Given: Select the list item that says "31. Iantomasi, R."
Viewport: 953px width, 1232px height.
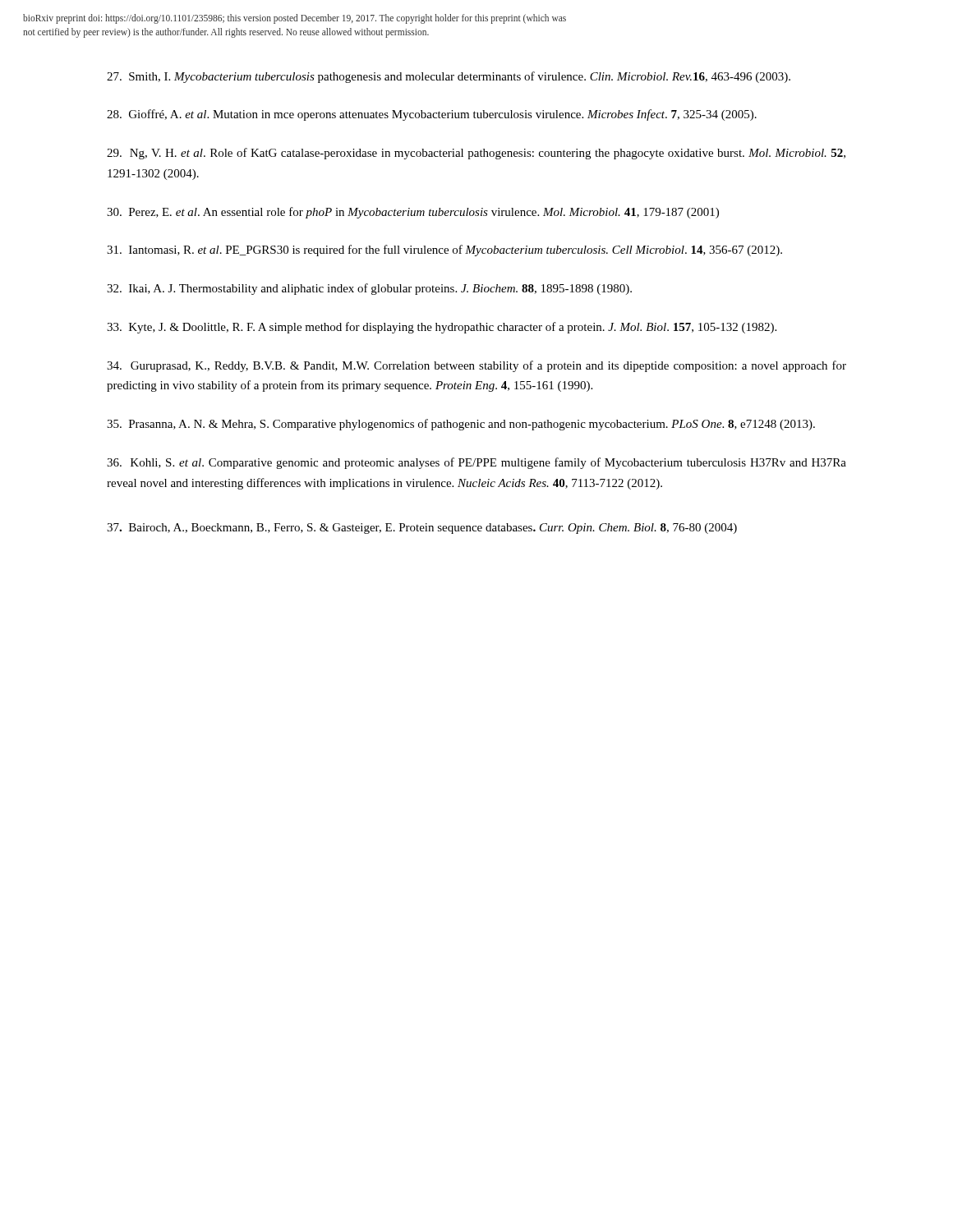Looking at the screenshot, I should (x=445, y=250).
